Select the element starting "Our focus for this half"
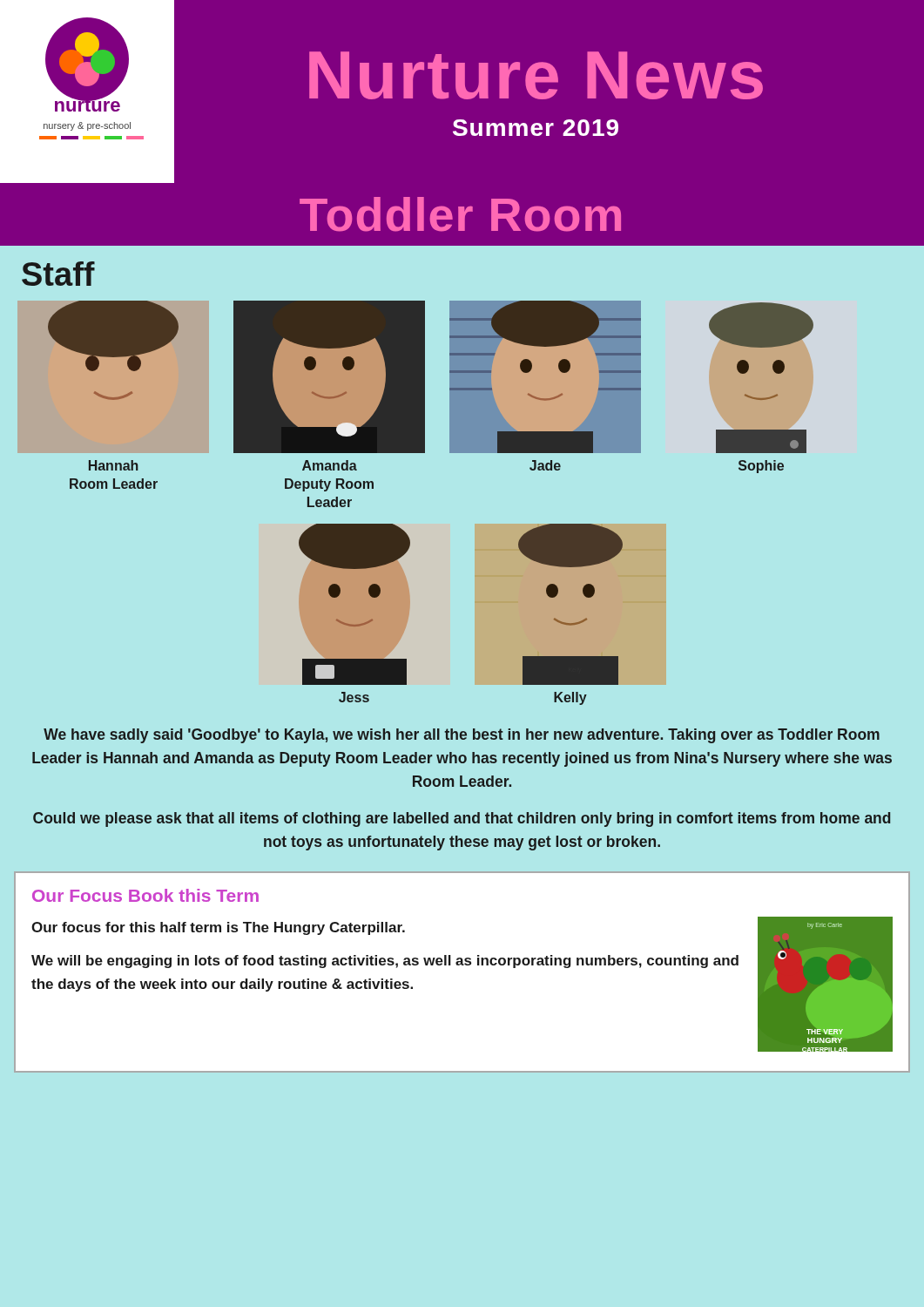924x1307 pixels. pyautogui.click(x=218, y=927)
